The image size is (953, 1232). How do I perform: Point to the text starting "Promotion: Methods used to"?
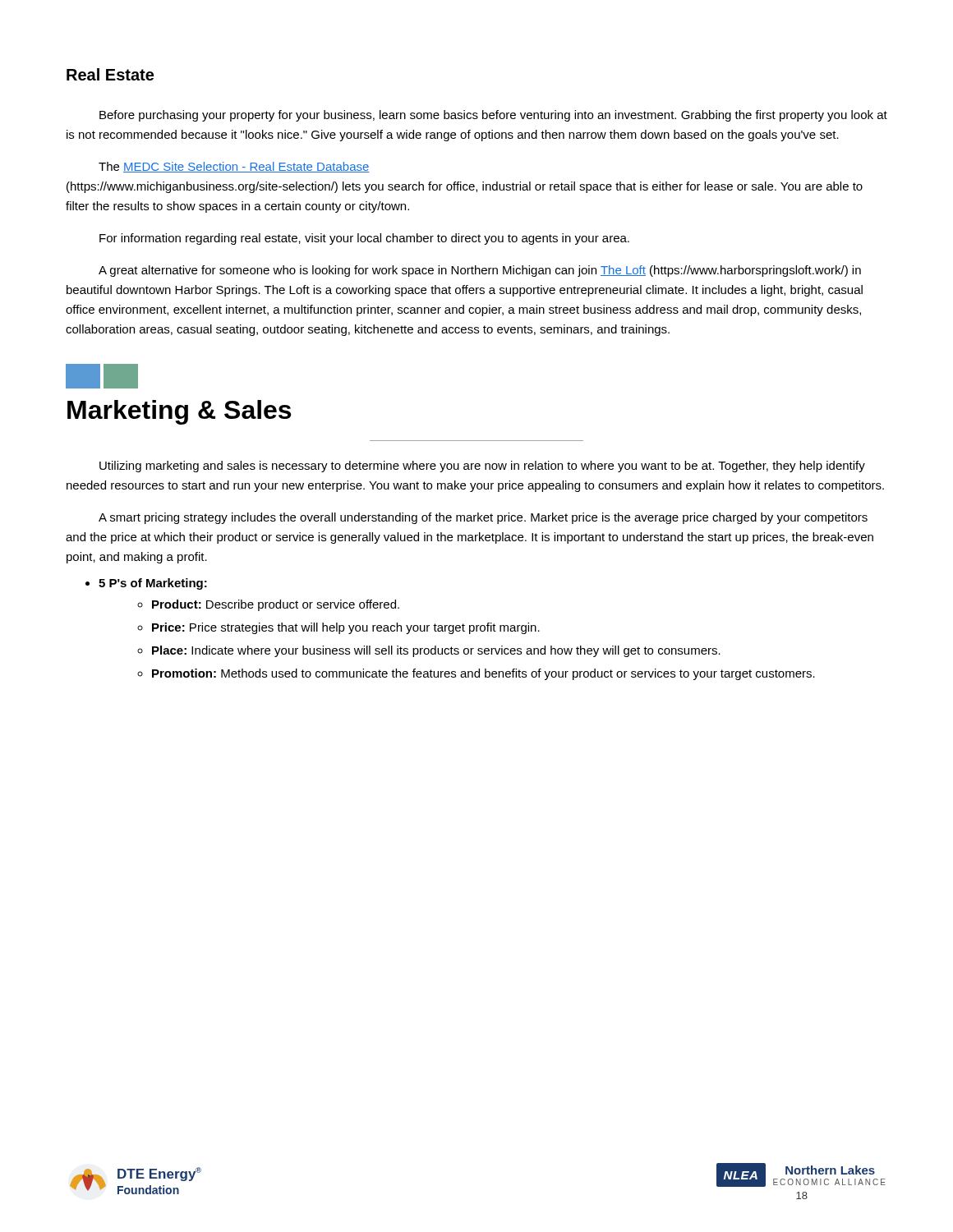483,673
